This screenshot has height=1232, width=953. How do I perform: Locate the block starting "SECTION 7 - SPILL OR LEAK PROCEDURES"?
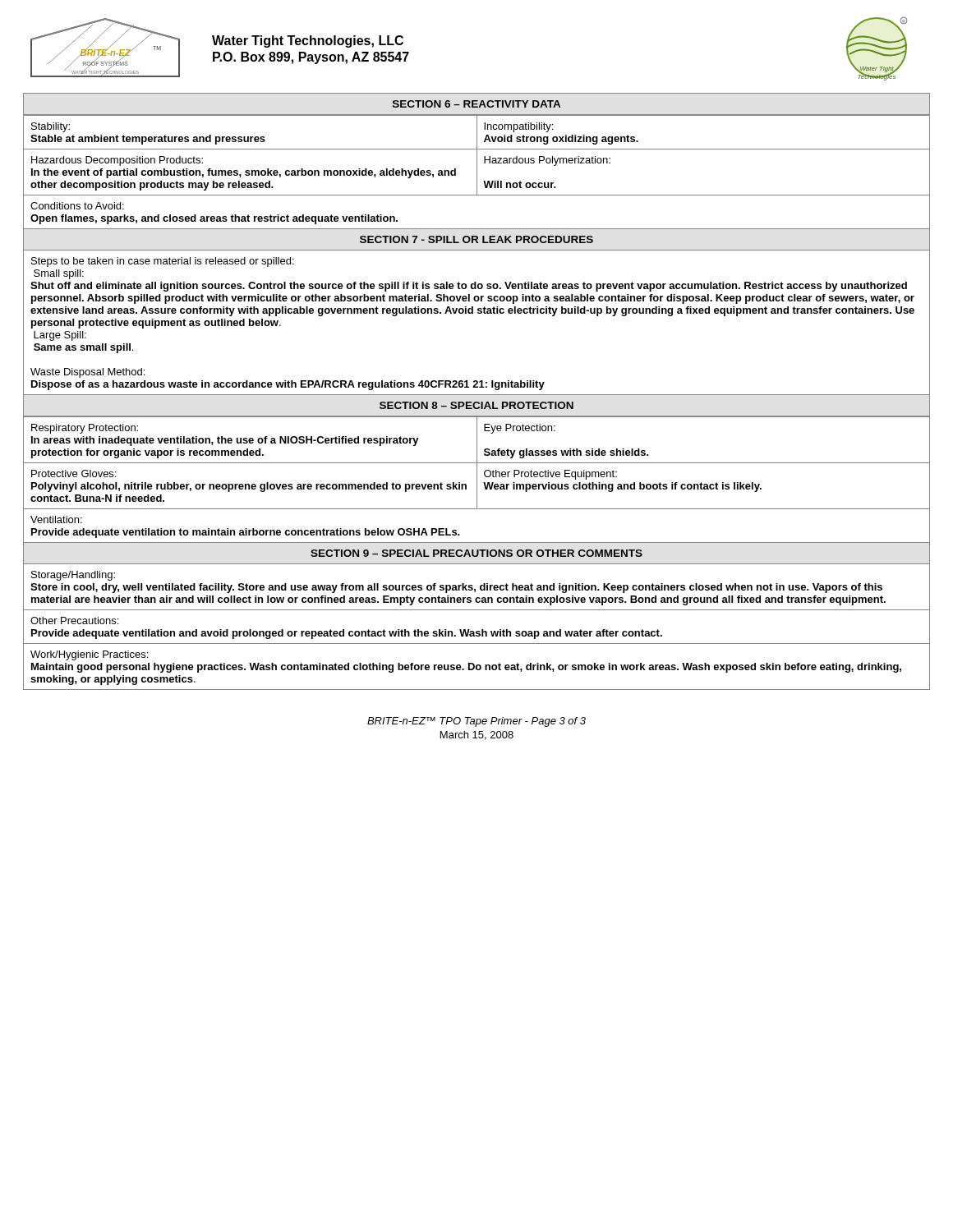point(476,239)
